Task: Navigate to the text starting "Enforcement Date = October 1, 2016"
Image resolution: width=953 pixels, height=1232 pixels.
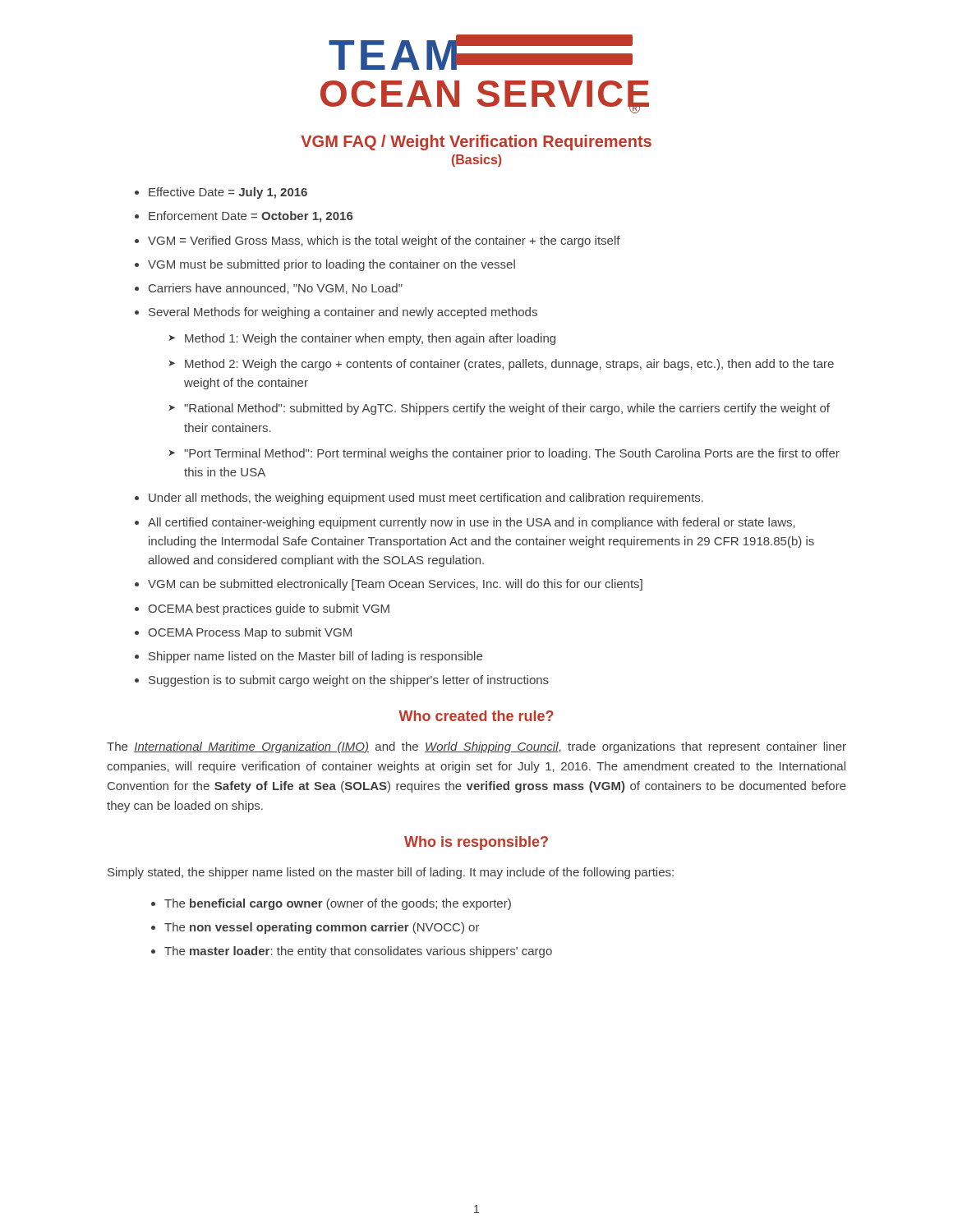Action: [250, 216]
